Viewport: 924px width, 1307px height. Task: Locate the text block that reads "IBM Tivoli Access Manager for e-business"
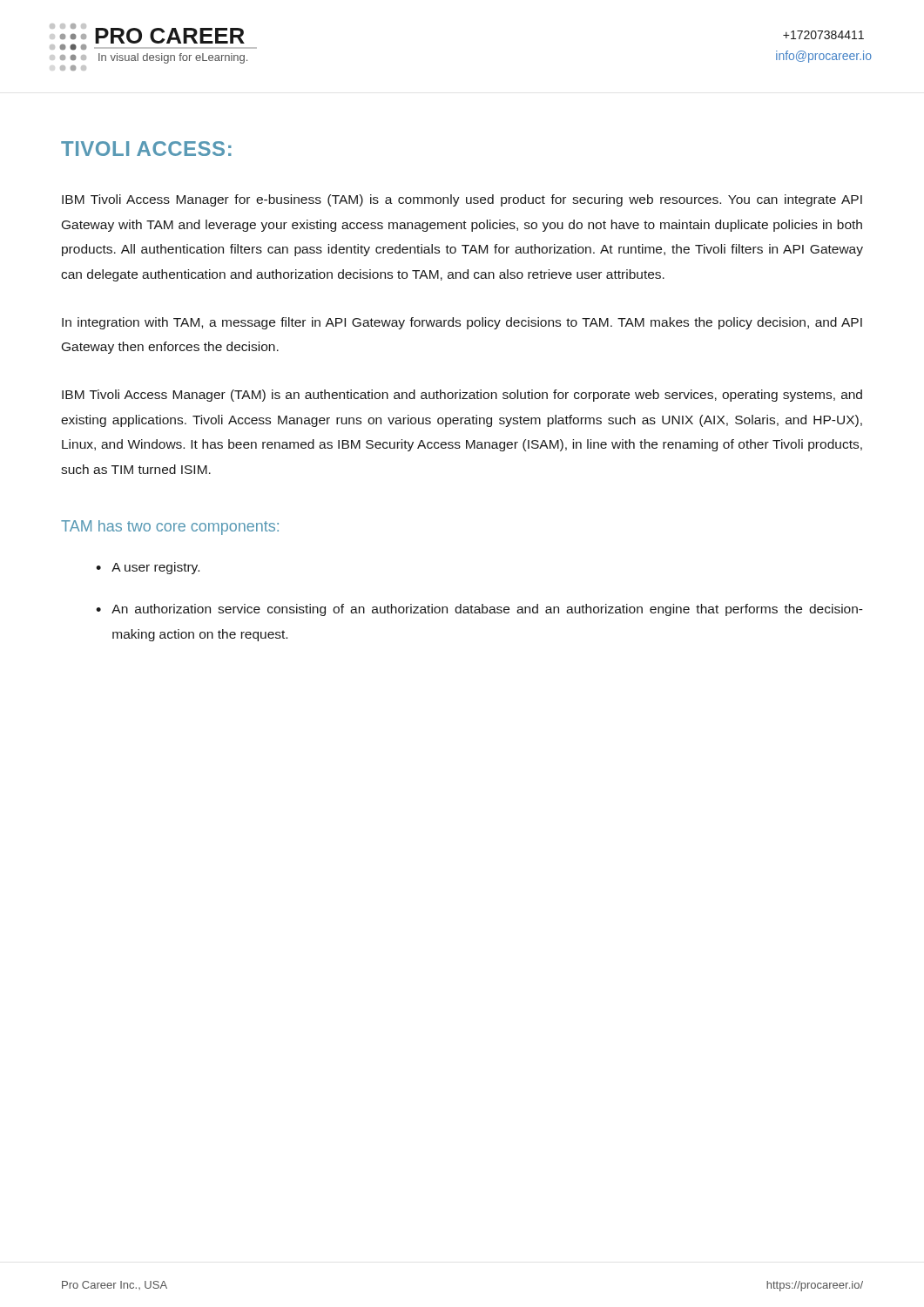462,237
